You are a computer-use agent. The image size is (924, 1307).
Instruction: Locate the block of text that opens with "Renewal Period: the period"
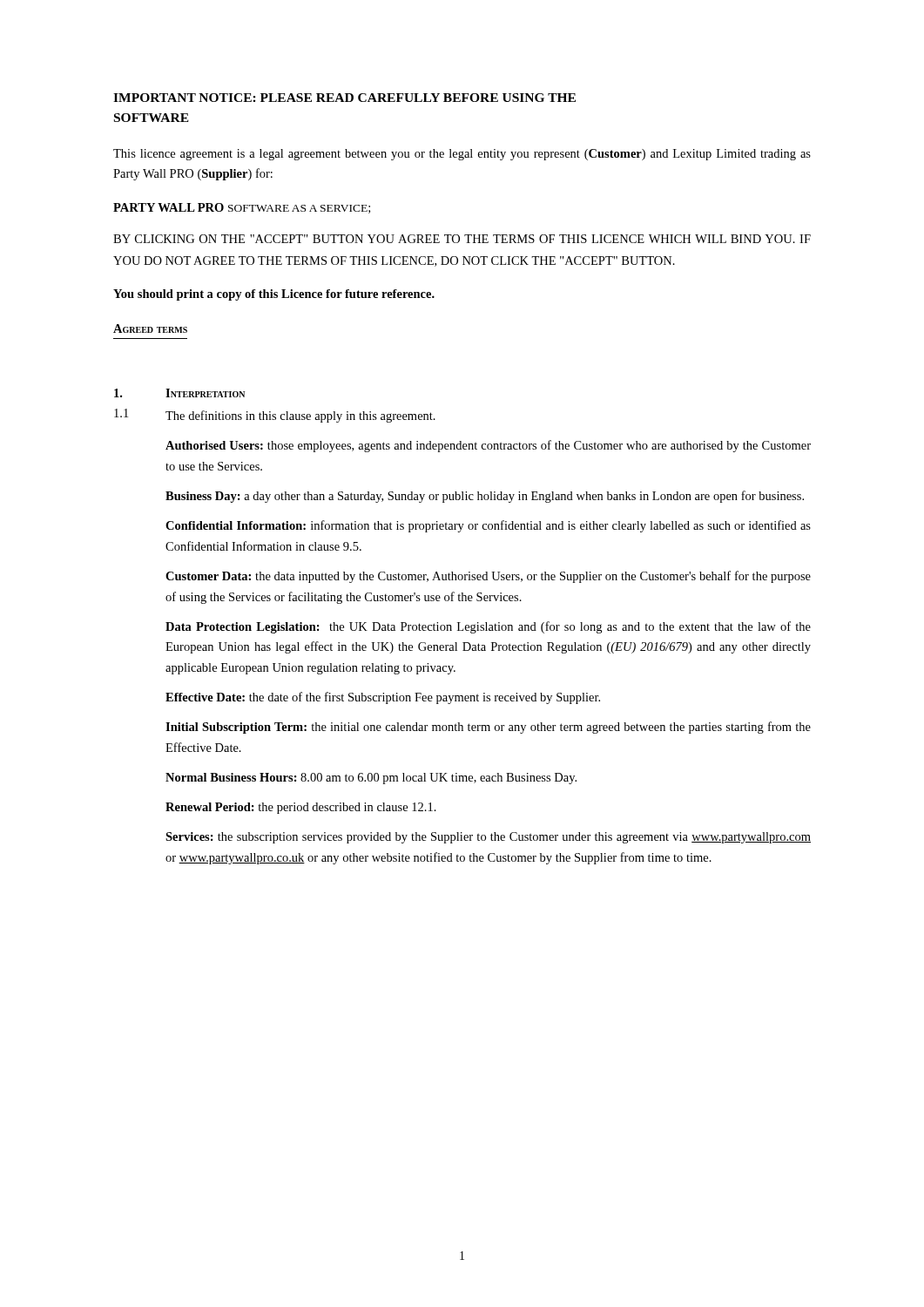point(301,807)
